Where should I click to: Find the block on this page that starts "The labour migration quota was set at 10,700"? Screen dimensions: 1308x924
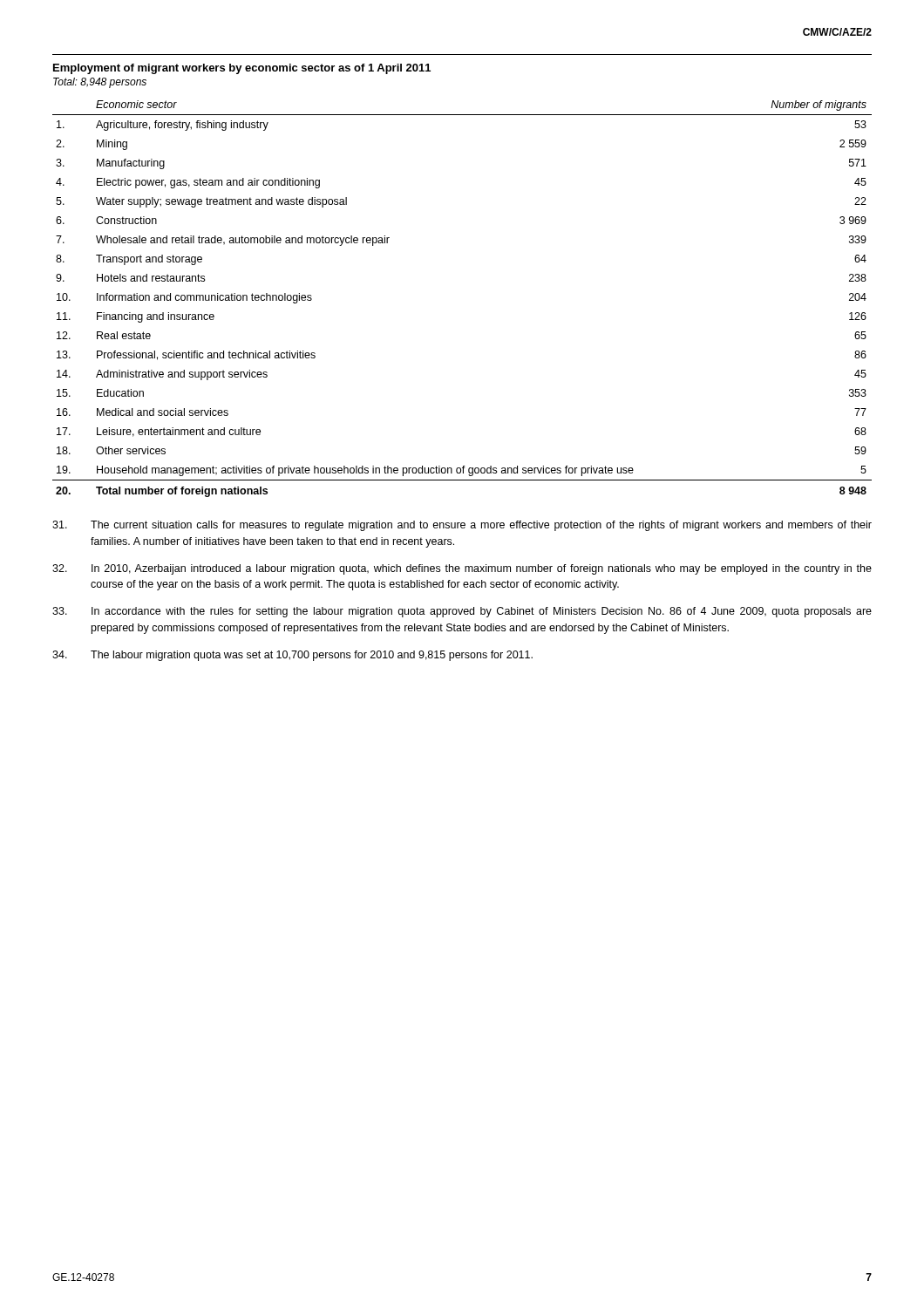coord(462,655)
